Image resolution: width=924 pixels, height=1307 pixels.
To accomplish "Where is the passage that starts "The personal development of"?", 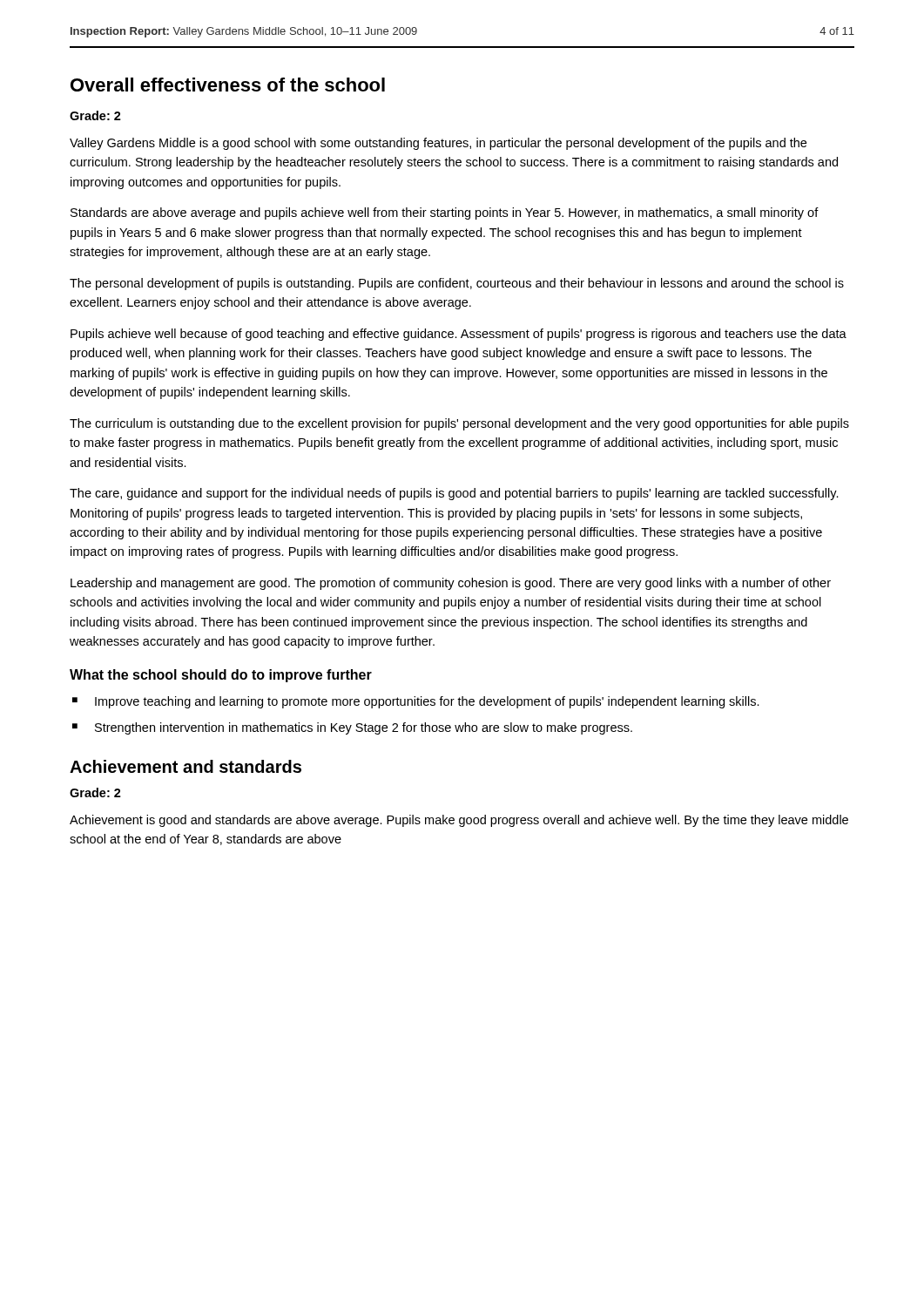I will click(x=457, y=293).
